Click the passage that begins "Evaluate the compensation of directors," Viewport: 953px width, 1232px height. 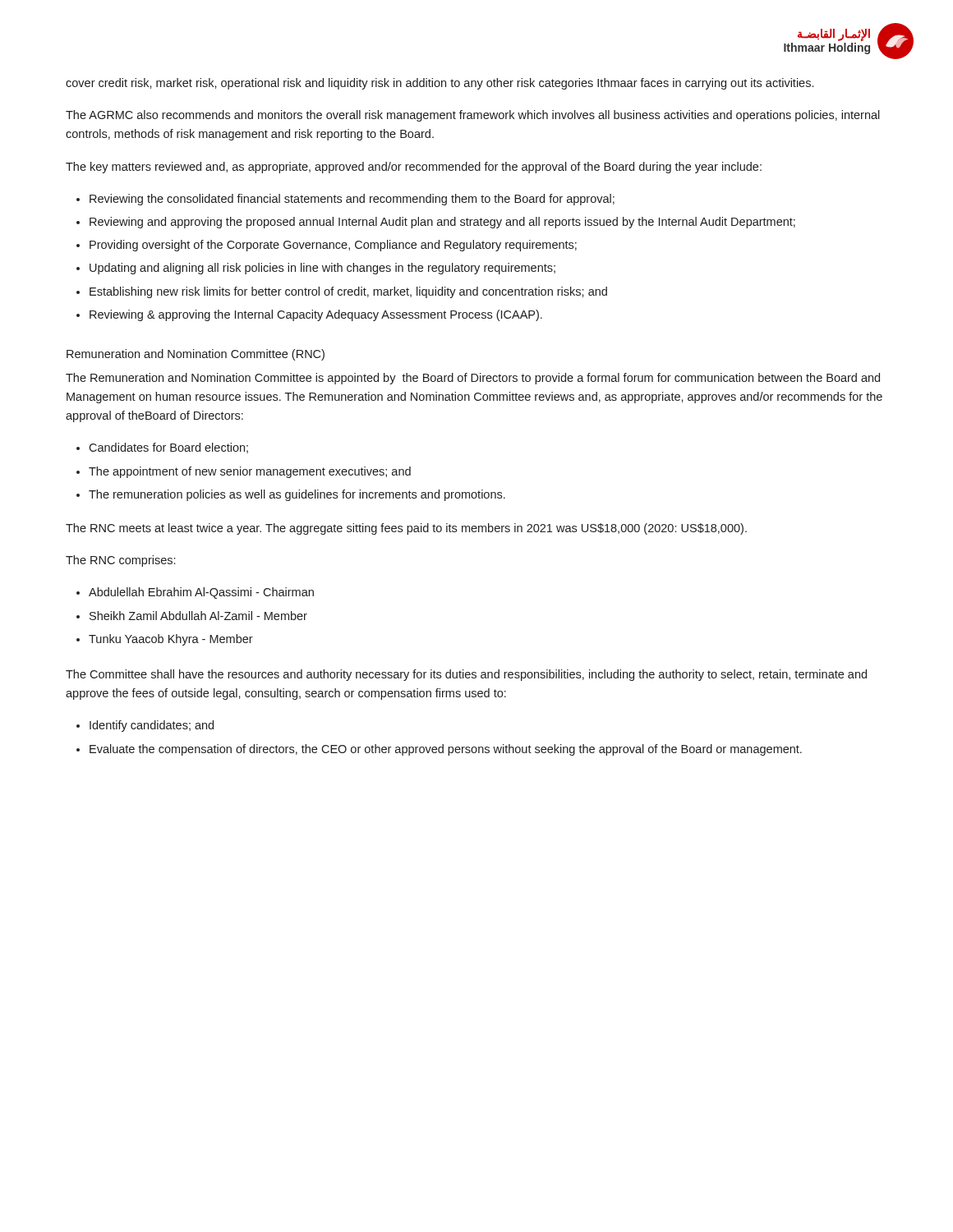pyautogui.click(x=446, y=749)
